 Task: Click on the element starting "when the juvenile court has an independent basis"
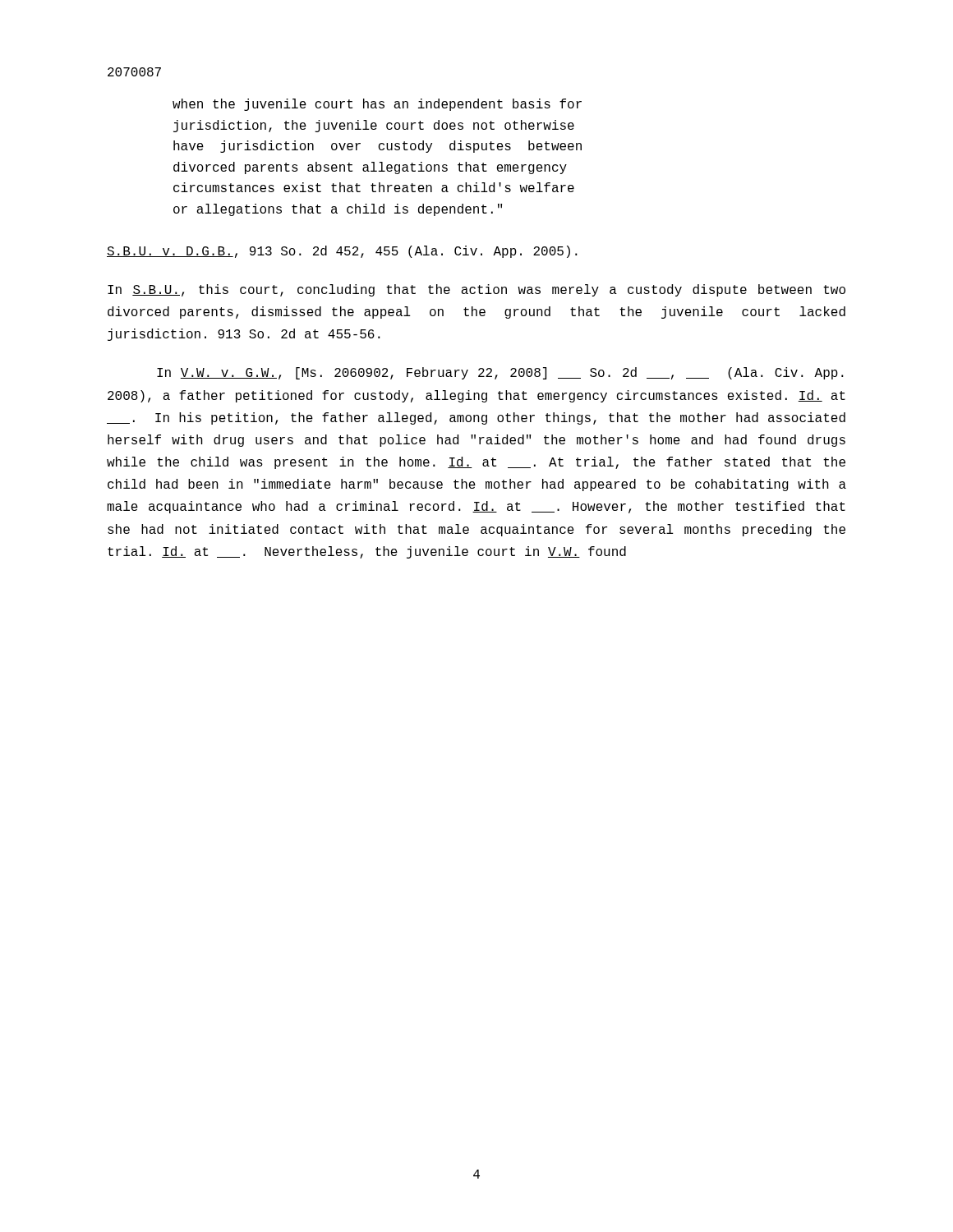(378, 158)
